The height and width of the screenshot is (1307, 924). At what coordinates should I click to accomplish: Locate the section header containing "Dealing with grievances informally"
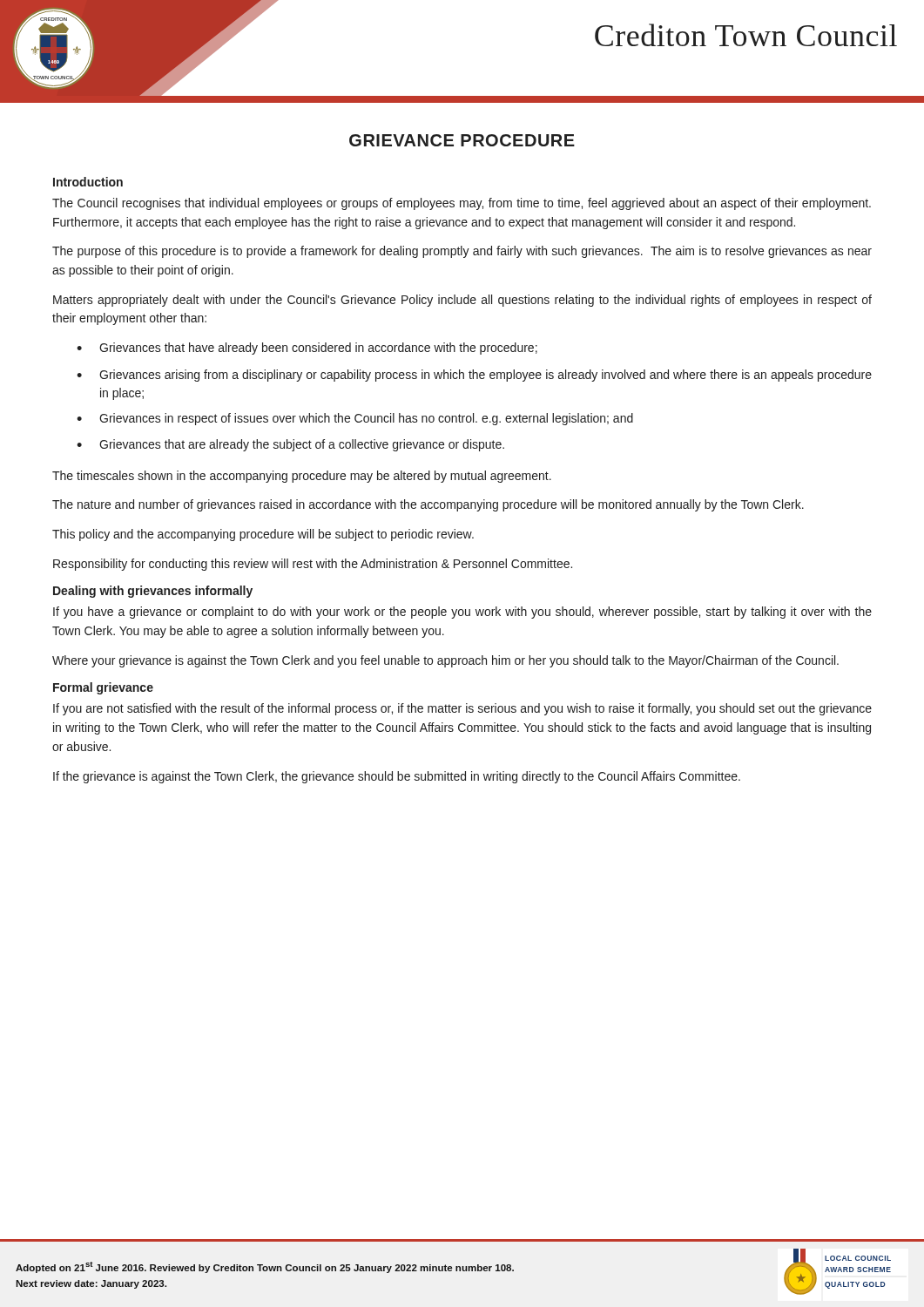[x=153, y=591]
